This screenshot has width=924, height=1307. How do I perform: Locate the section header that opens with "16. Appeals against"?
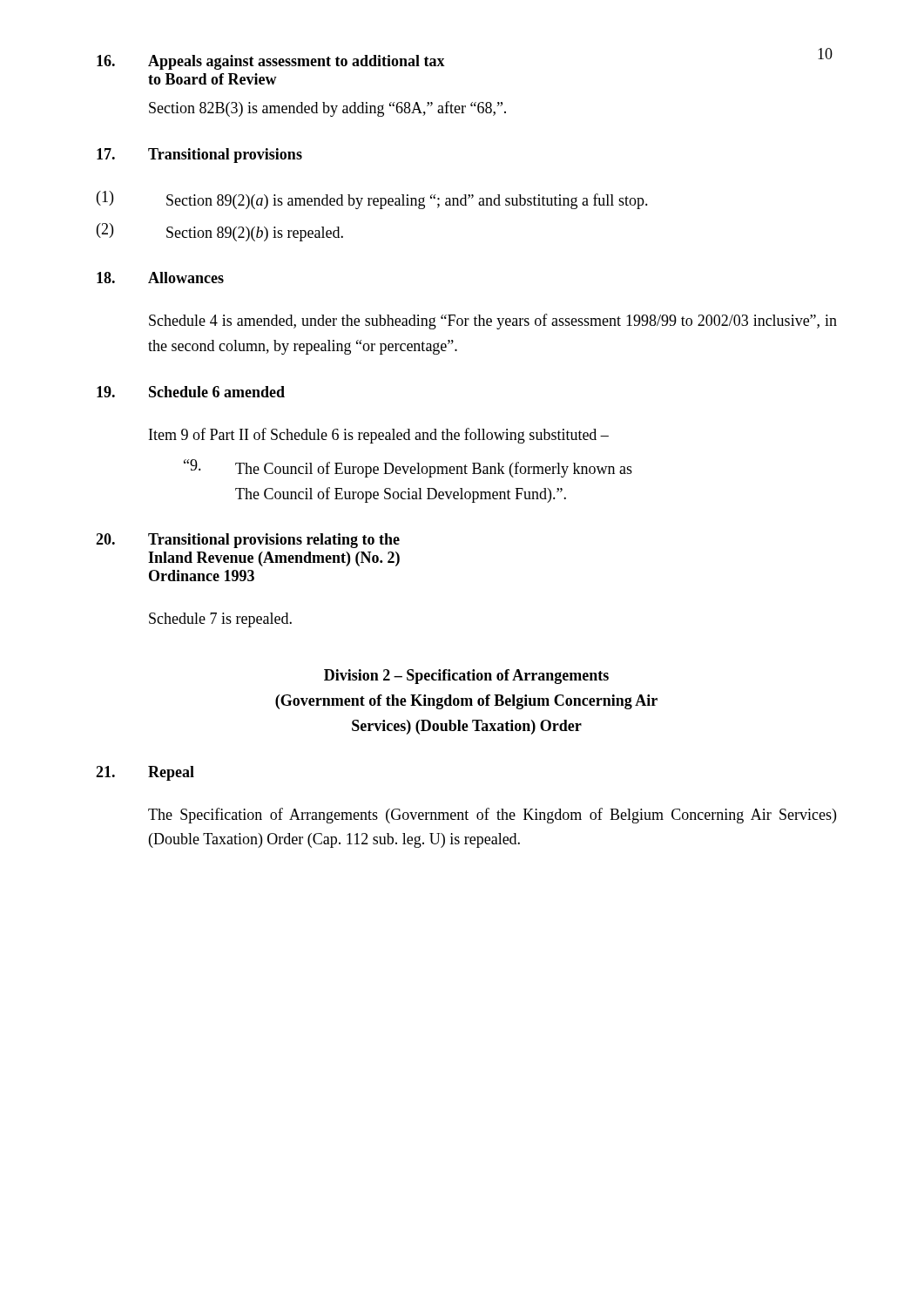click(x=294, y=61)
